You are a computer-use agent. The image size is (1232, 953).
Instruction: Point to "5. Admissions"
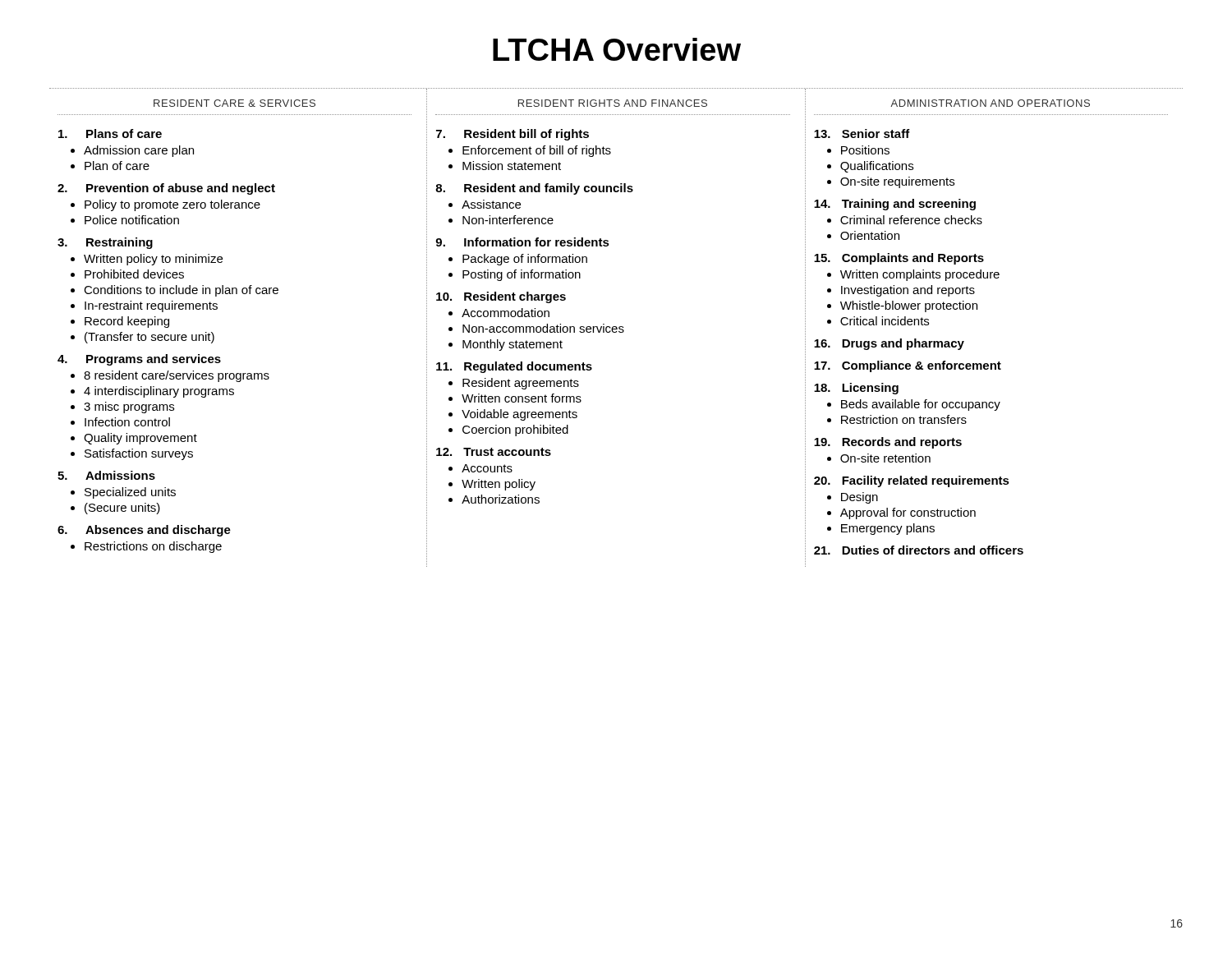pyautogui.click(x=106, y=475)
